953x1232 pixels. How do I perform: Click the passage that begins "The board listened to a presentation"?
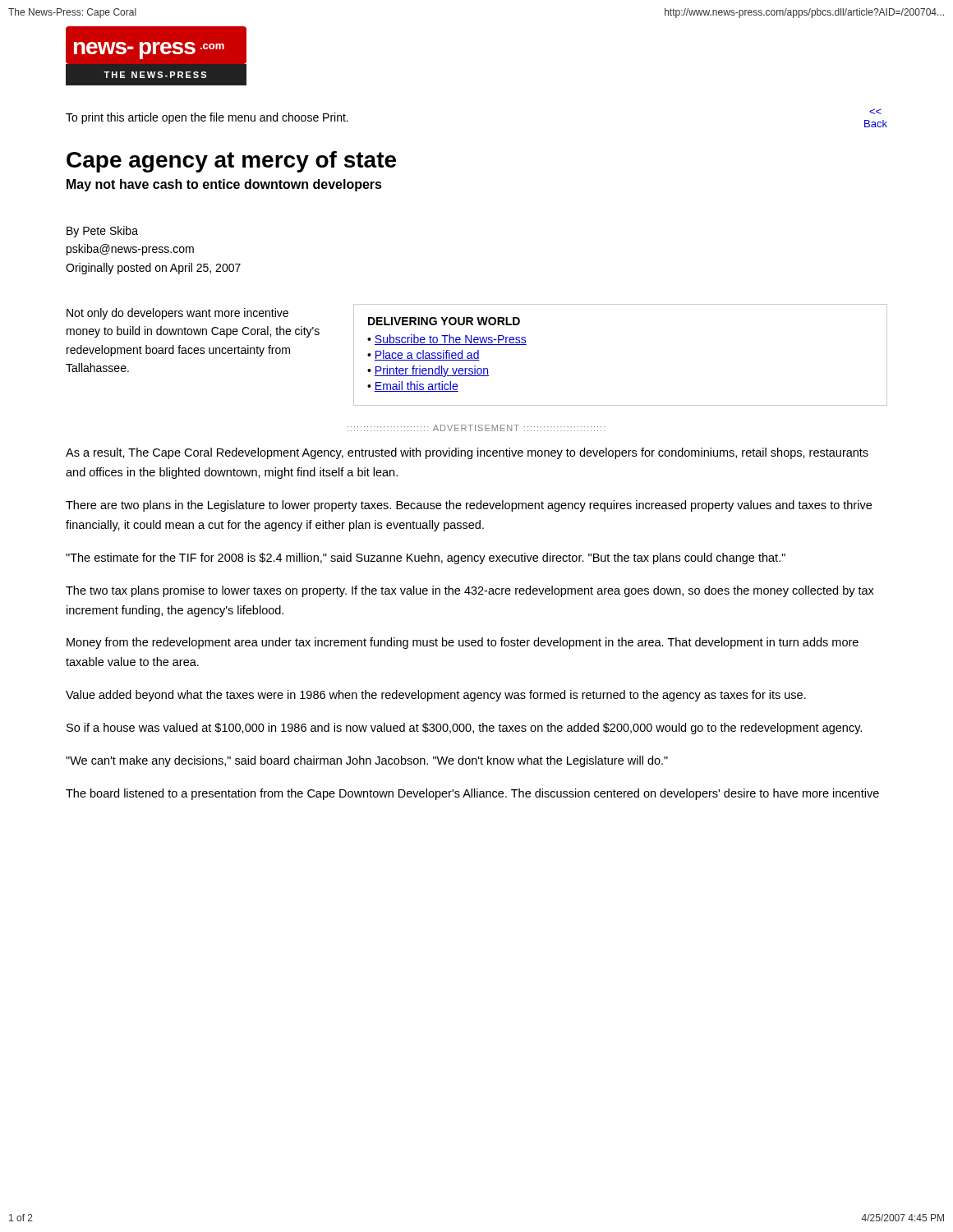click(472, 793)
